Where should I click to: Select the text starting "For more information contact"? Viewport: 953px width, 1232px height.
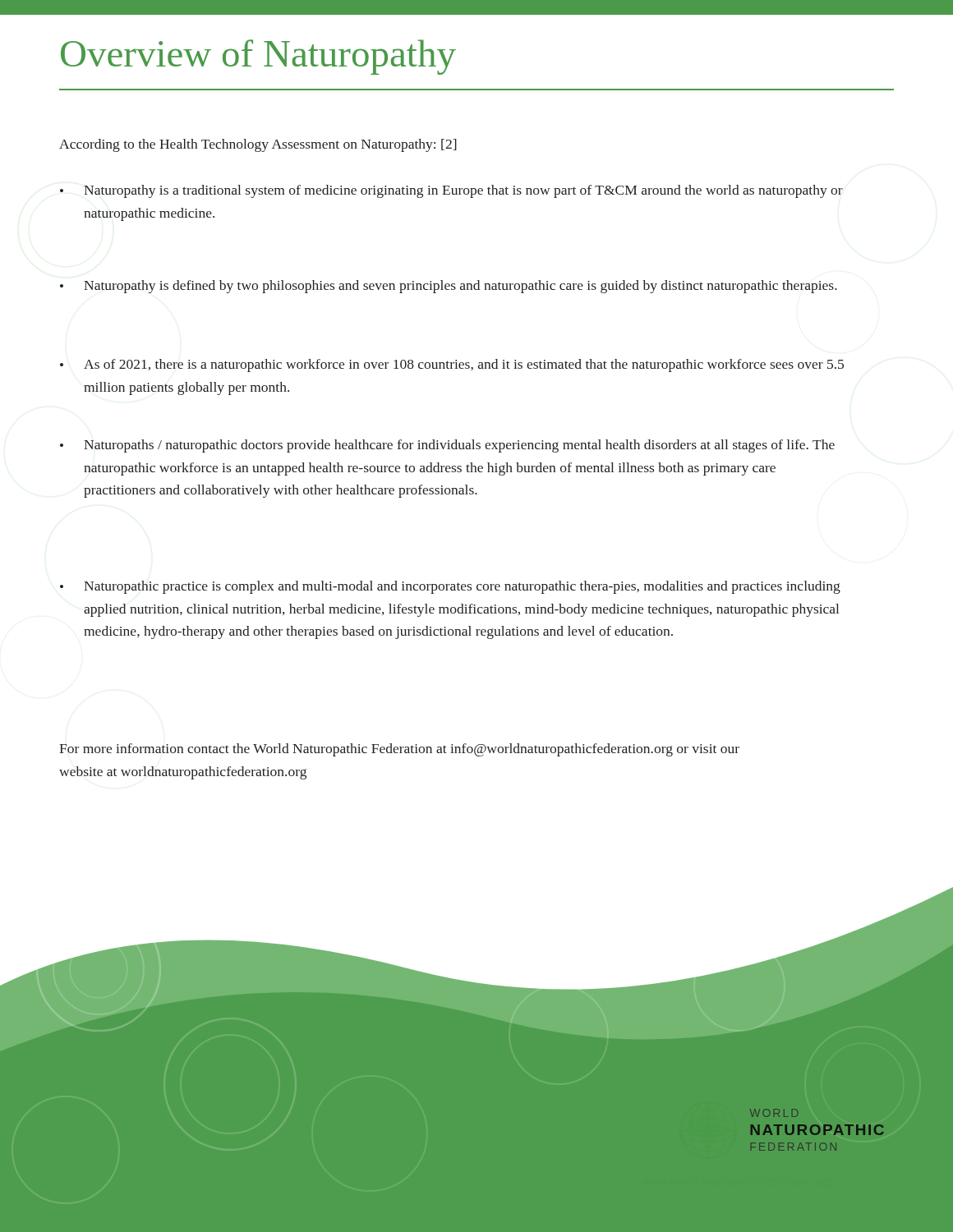click(399, 760)
